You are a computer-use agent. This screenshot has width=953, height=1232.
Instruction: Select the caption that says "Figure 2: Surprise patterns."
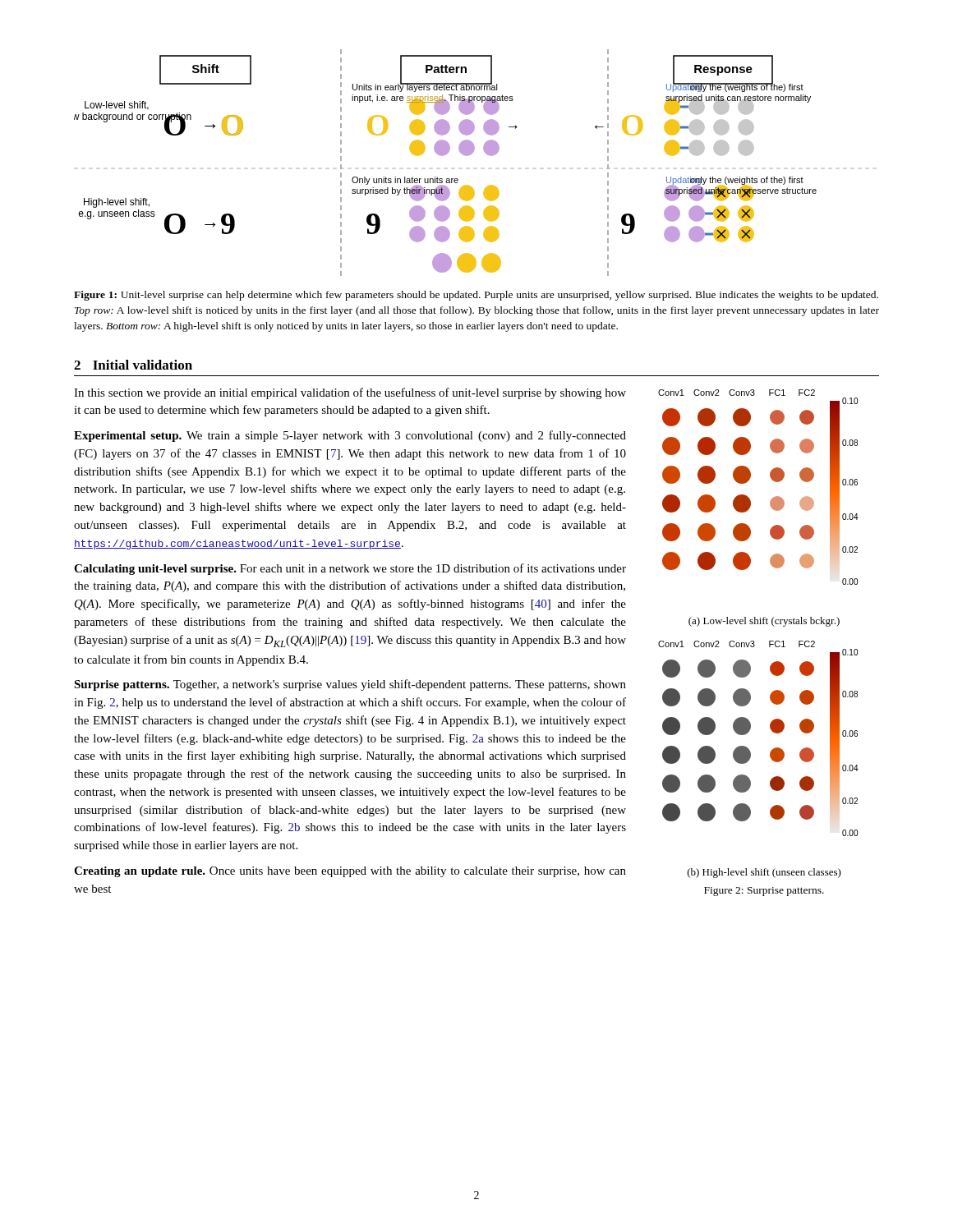764,890
